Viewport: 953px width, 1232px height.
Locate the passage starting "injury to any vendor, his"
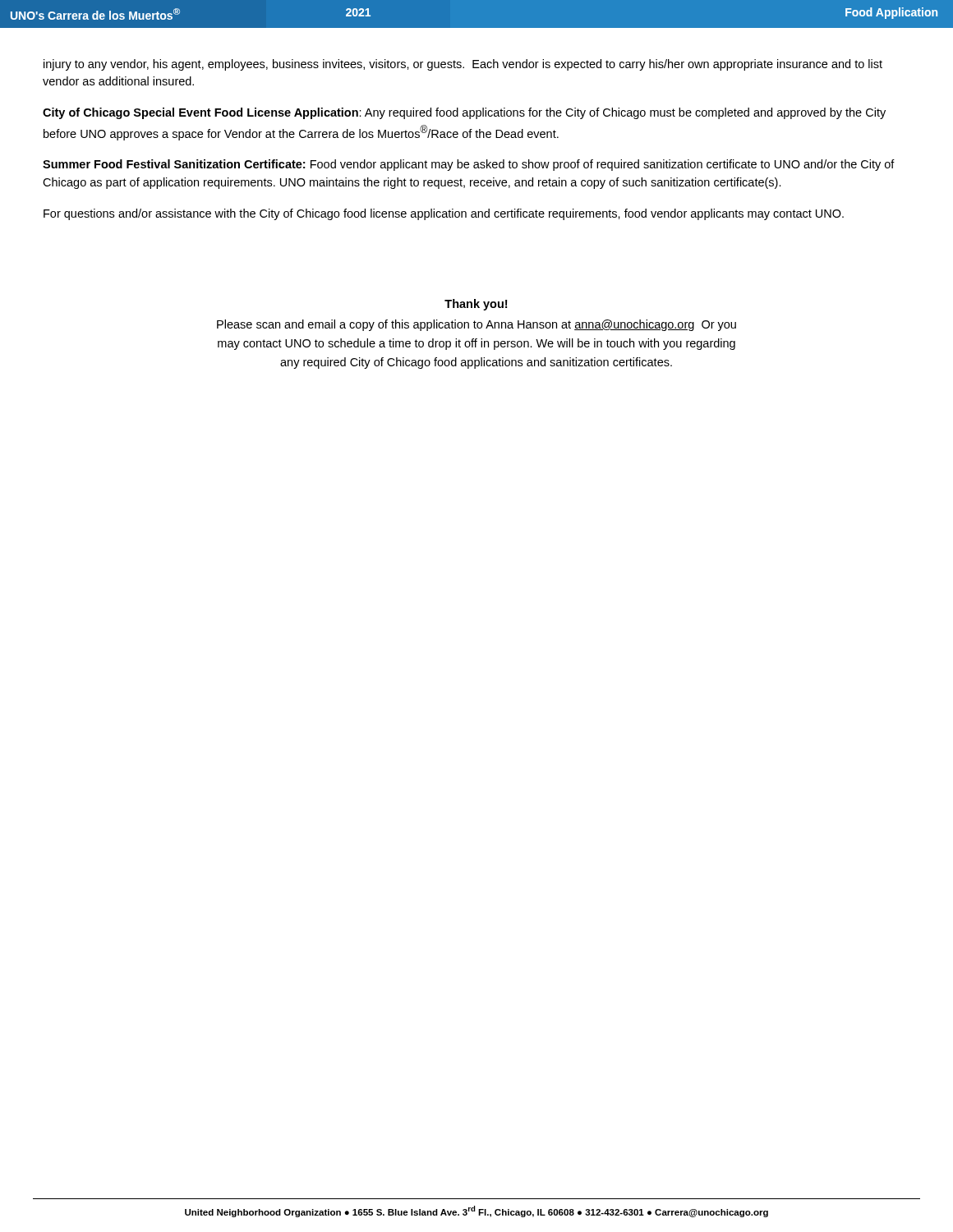[462, 73]
